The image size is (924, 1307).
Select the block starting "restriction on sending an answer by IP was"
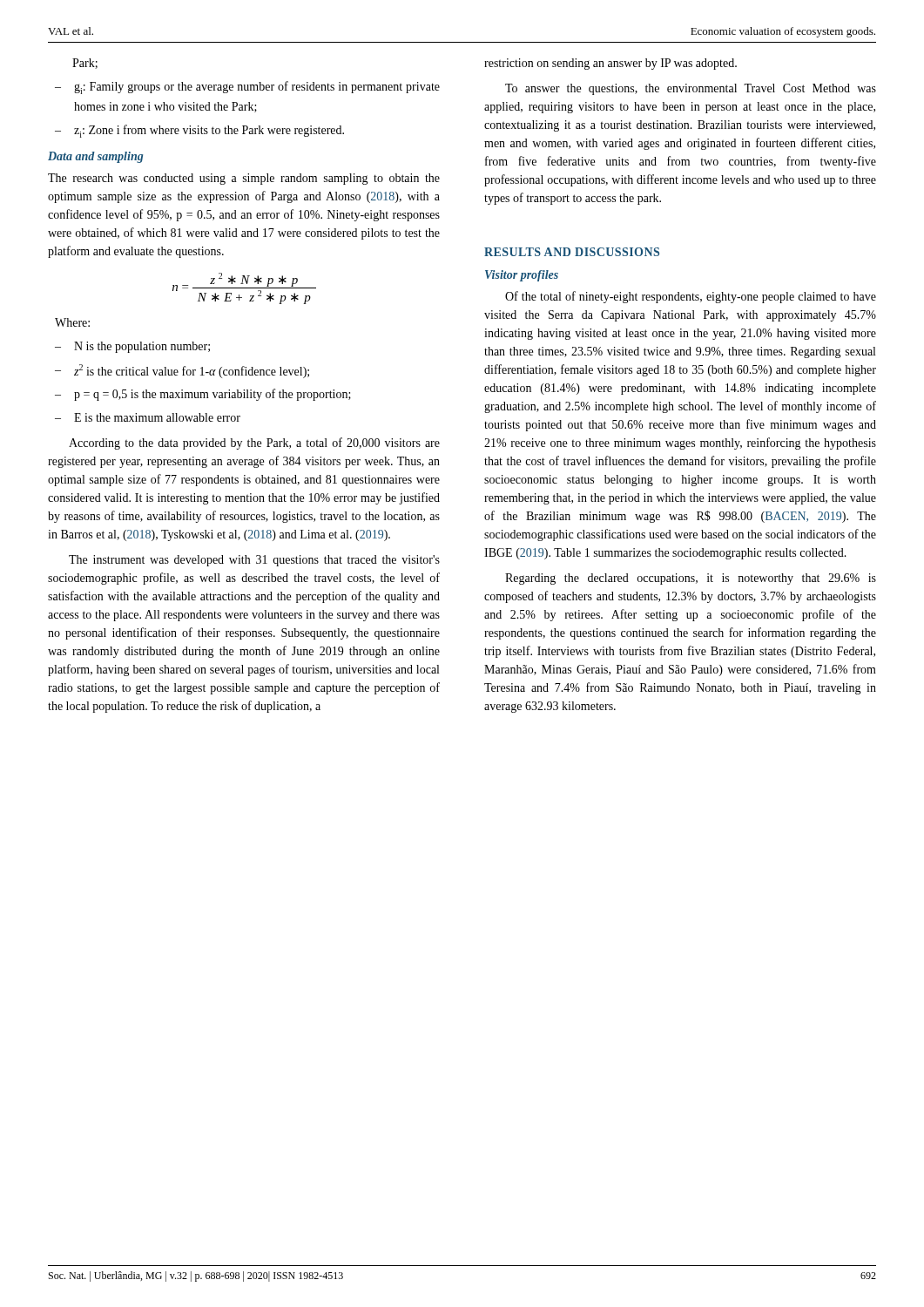click(611, 63)
